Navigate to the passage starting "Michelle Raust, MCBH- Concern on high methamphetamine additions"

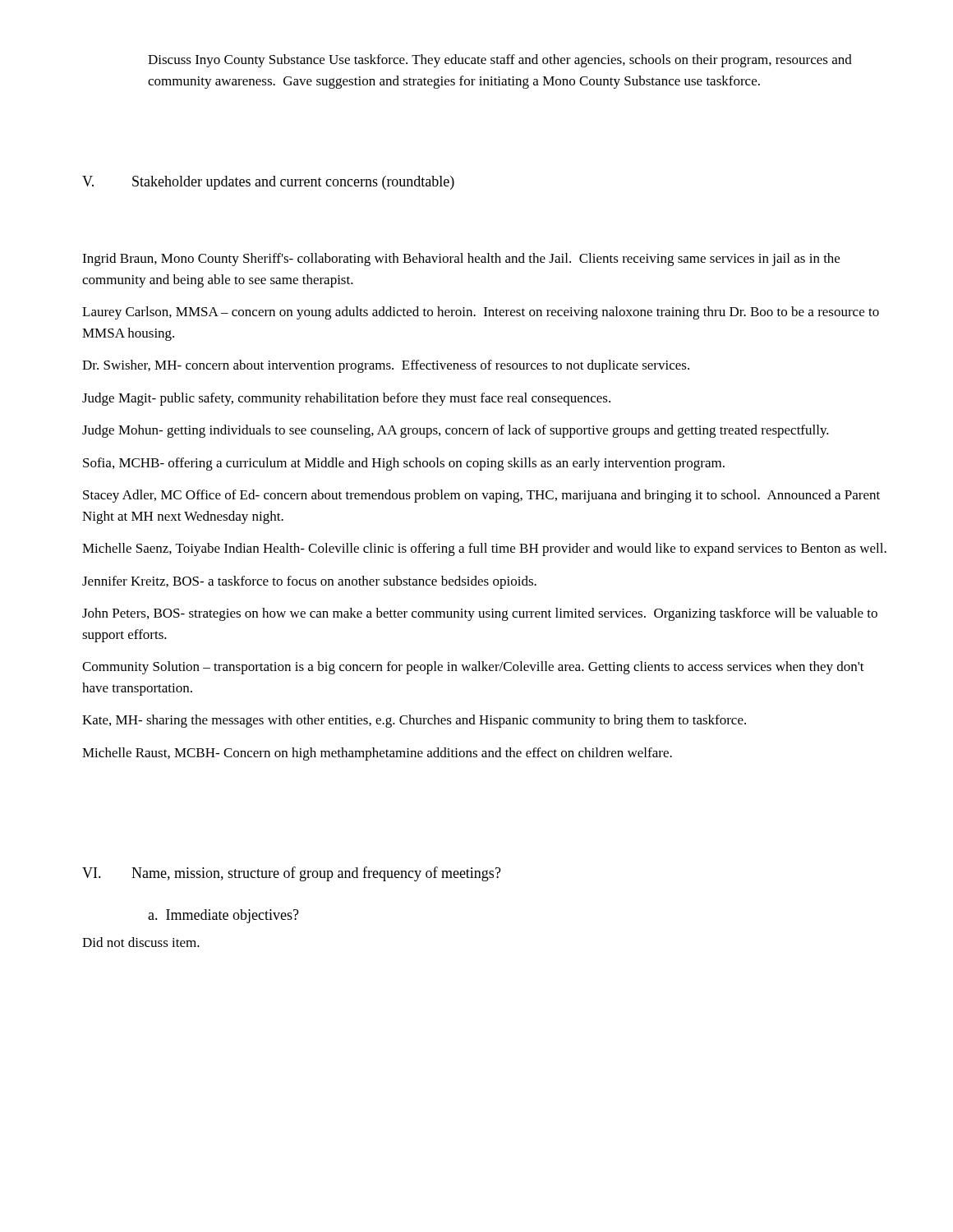pyautogui.click(x=377, y=752)
